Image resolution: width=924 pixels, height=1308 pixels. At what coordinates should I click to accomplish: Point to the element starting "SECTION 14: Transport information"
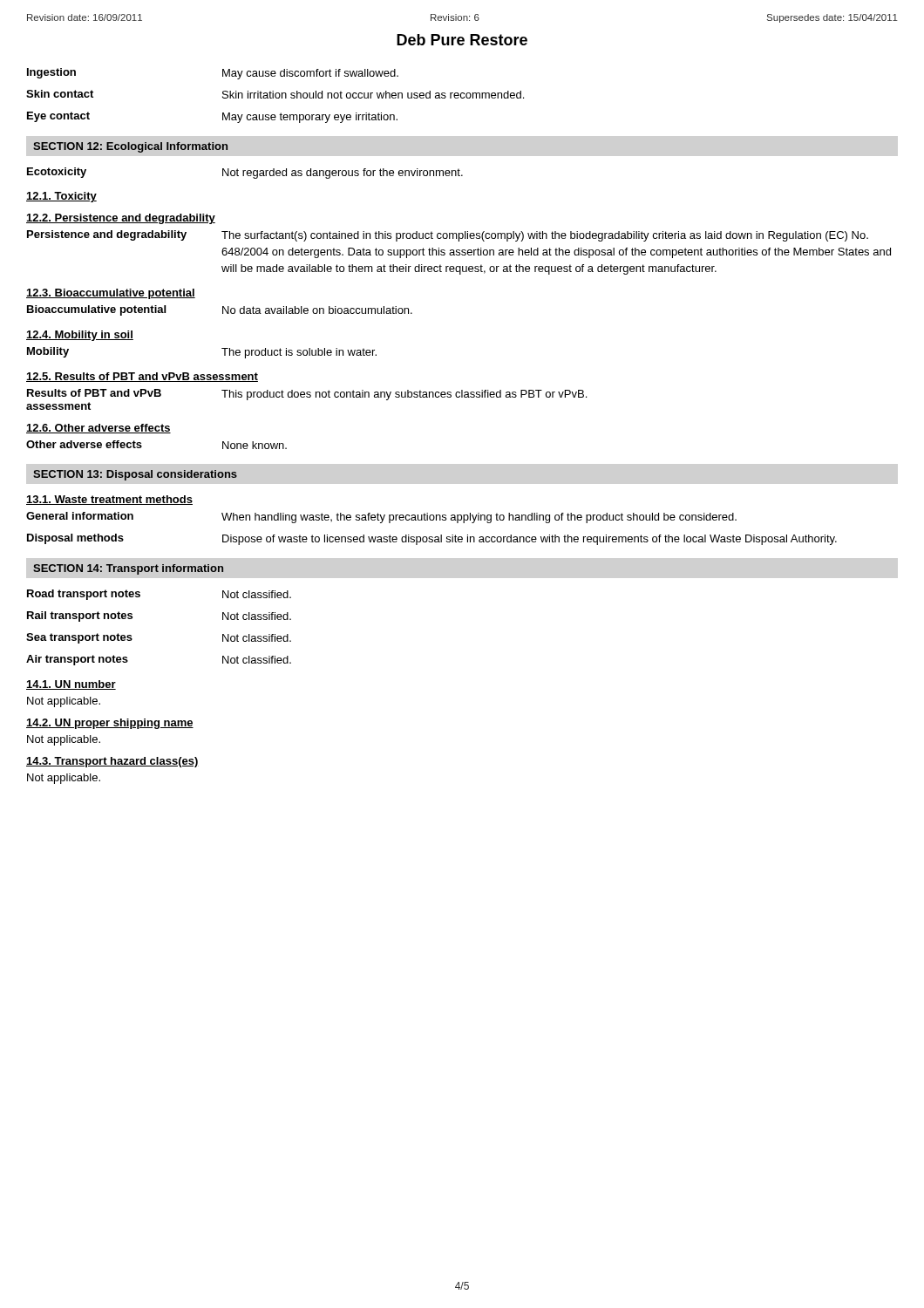[128, 568]
